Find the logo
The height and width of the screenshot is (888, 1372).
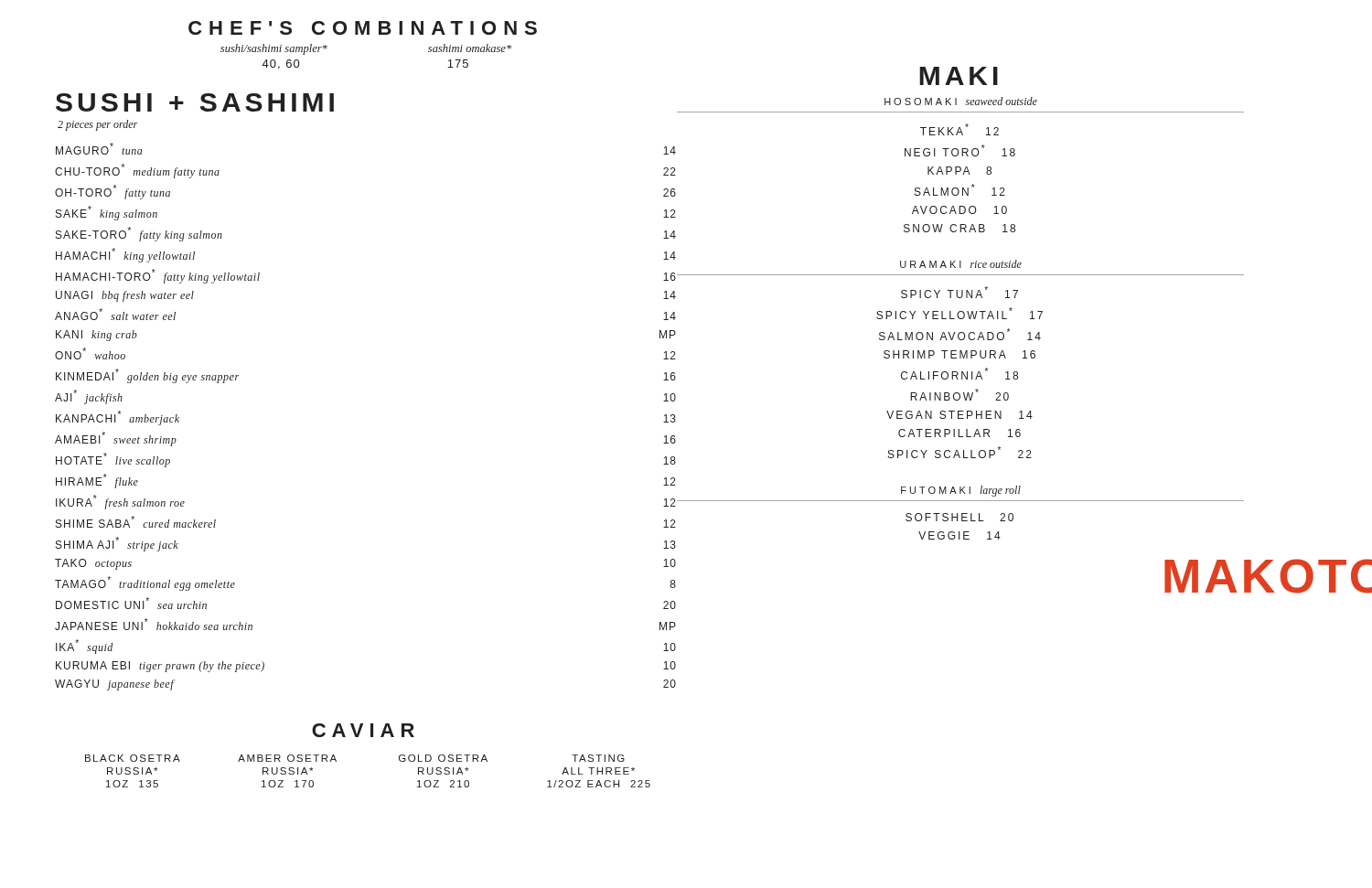click(x=1253, y=576)
